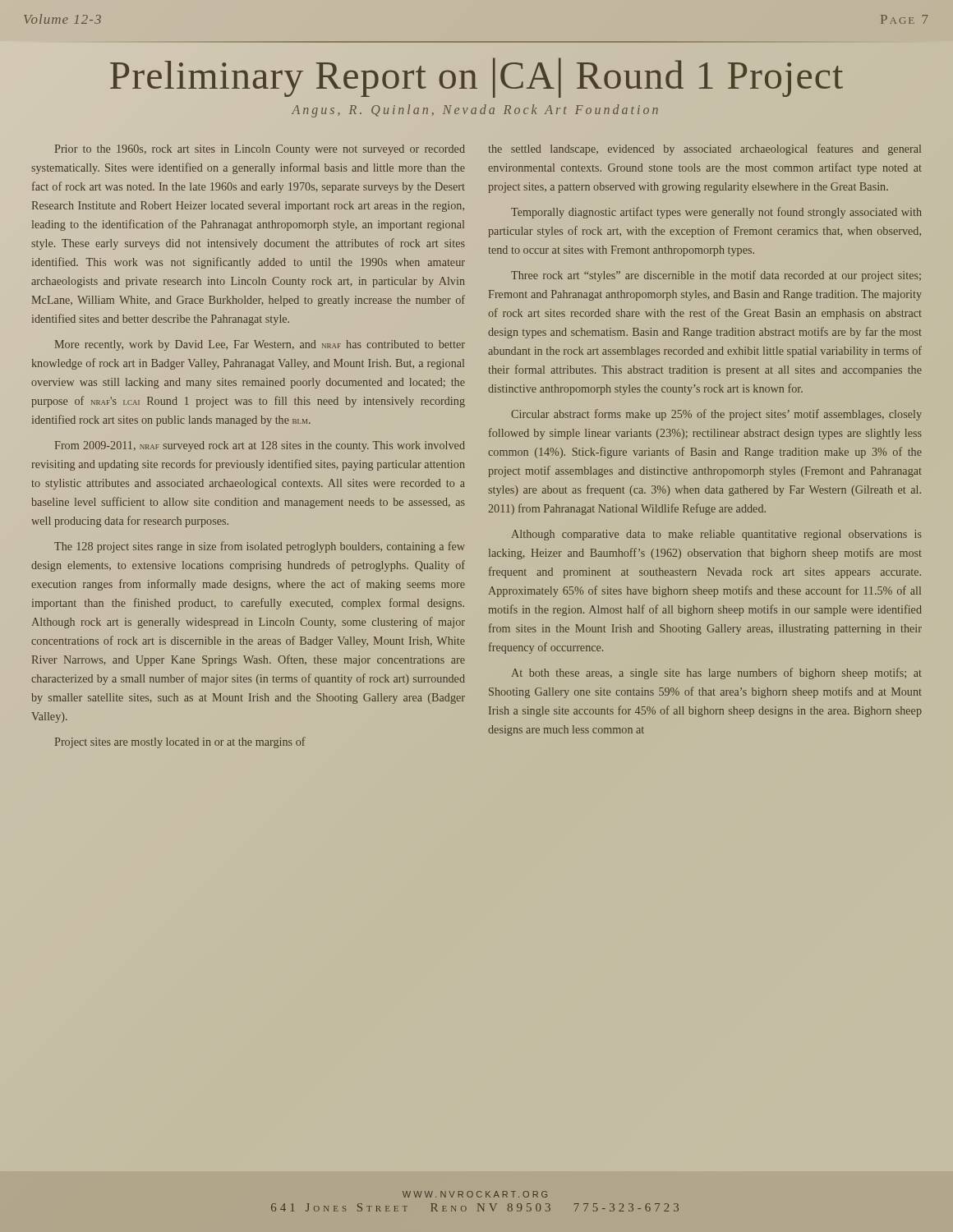953x1232 pixels.
Task: Locate the text block starting "Preliminary Report on |CA| Round 1 Project"
Action: pos(476,74)
